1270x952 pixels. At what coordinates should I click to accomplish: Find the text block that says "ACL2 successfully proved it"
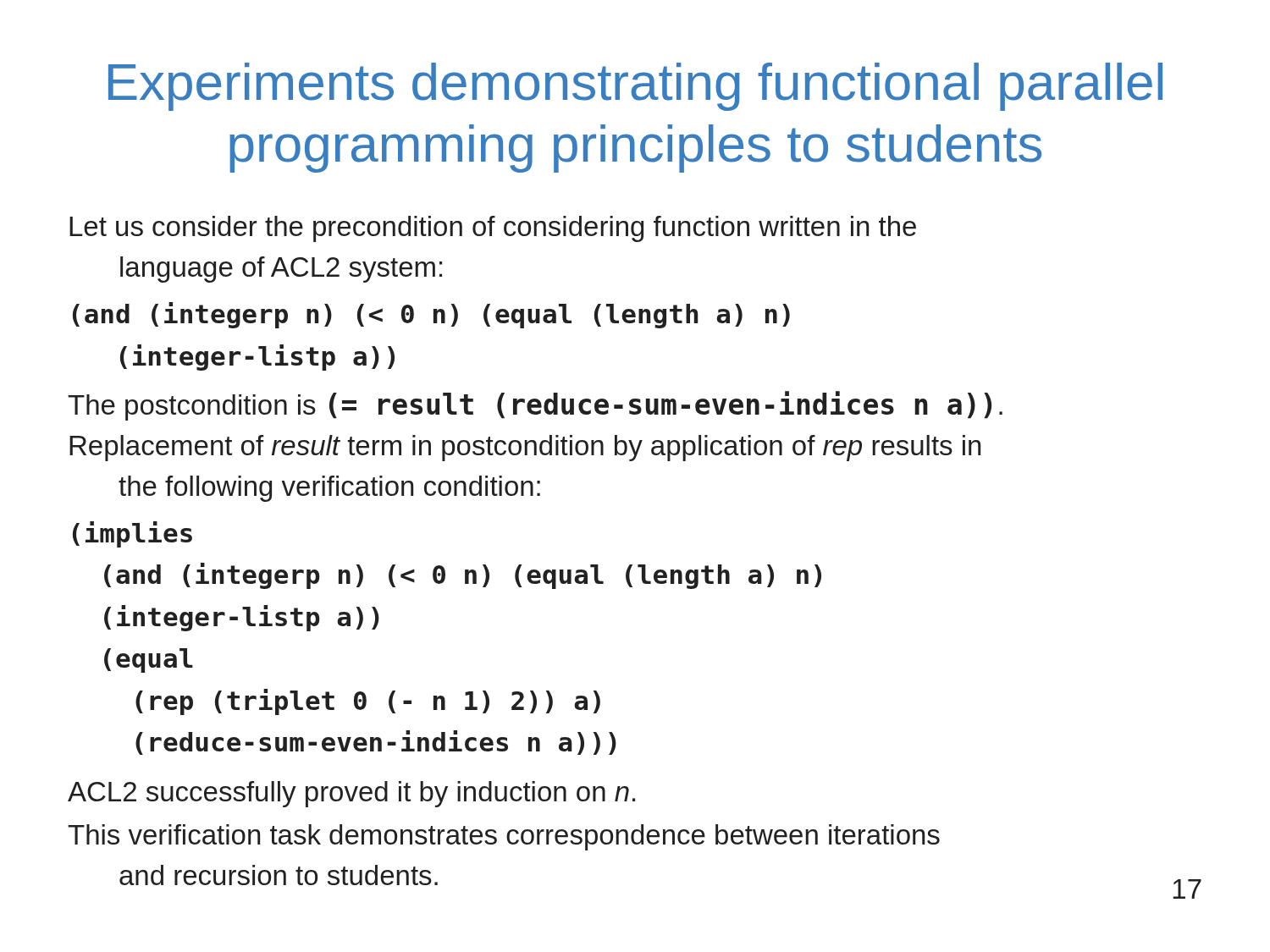pos(353,791)
